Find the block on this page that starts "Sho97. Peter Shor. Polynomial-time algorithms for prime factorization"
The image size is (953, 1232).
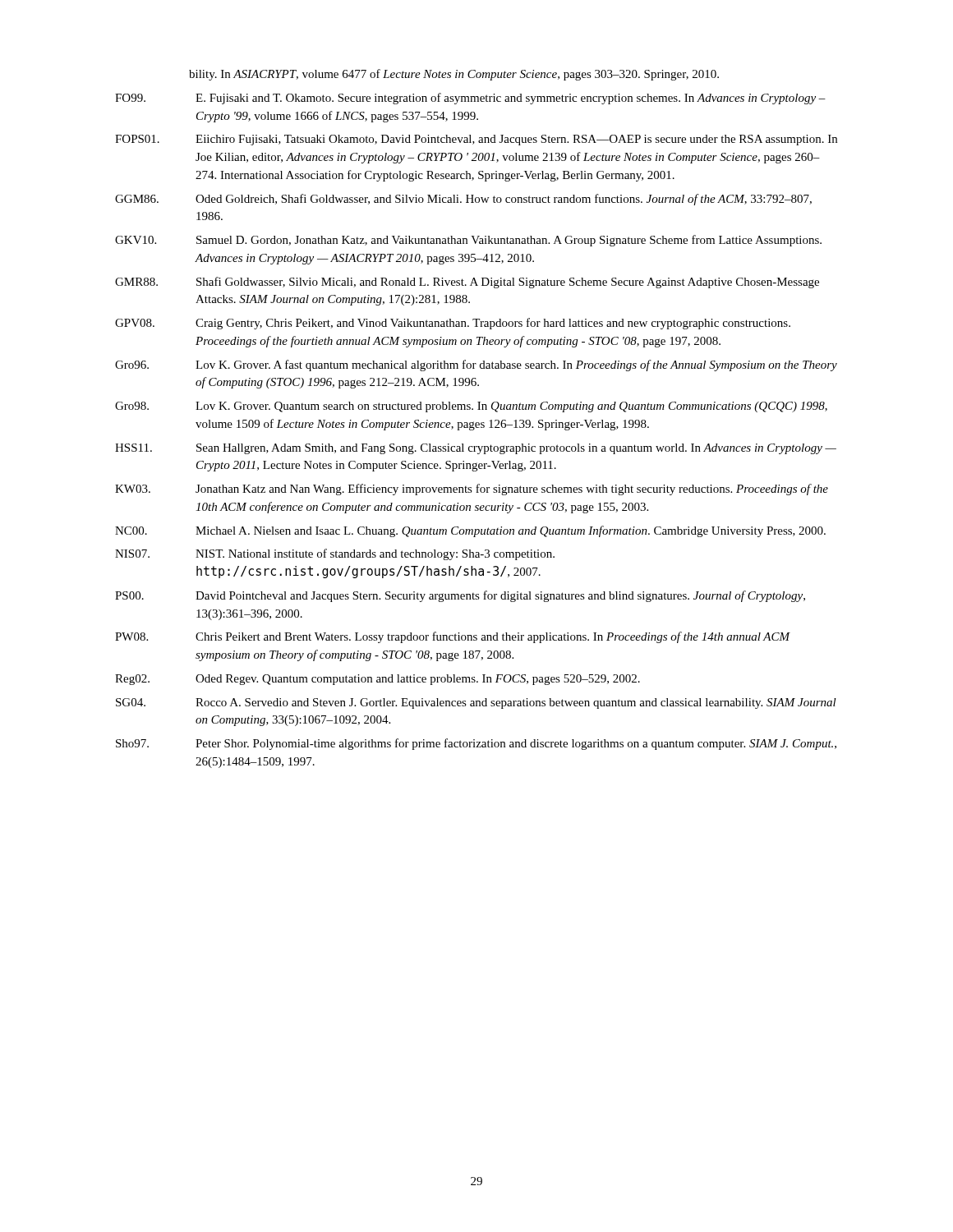click(476, 753)
